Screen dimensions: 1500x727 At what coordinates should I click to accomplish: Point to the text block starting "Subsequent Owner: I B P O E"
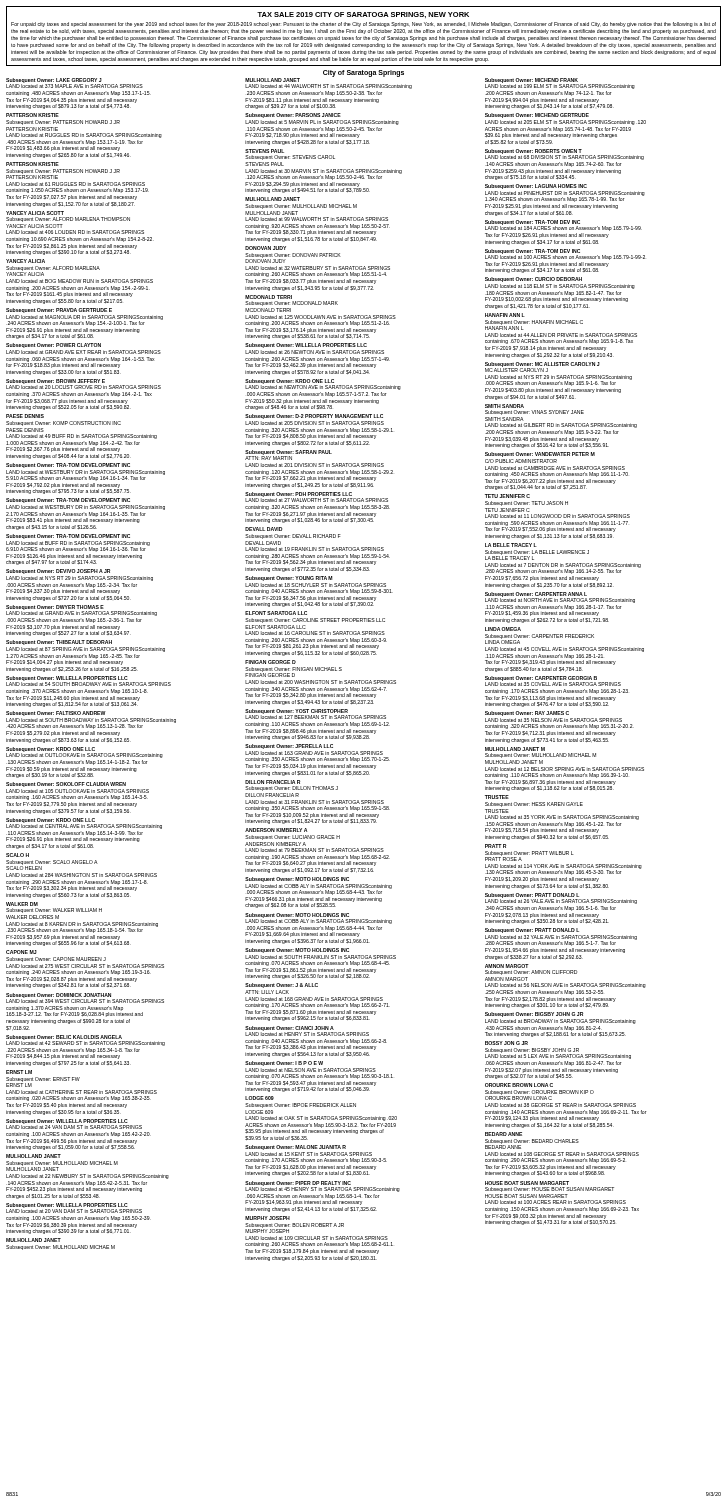(x=320, y=1076)
